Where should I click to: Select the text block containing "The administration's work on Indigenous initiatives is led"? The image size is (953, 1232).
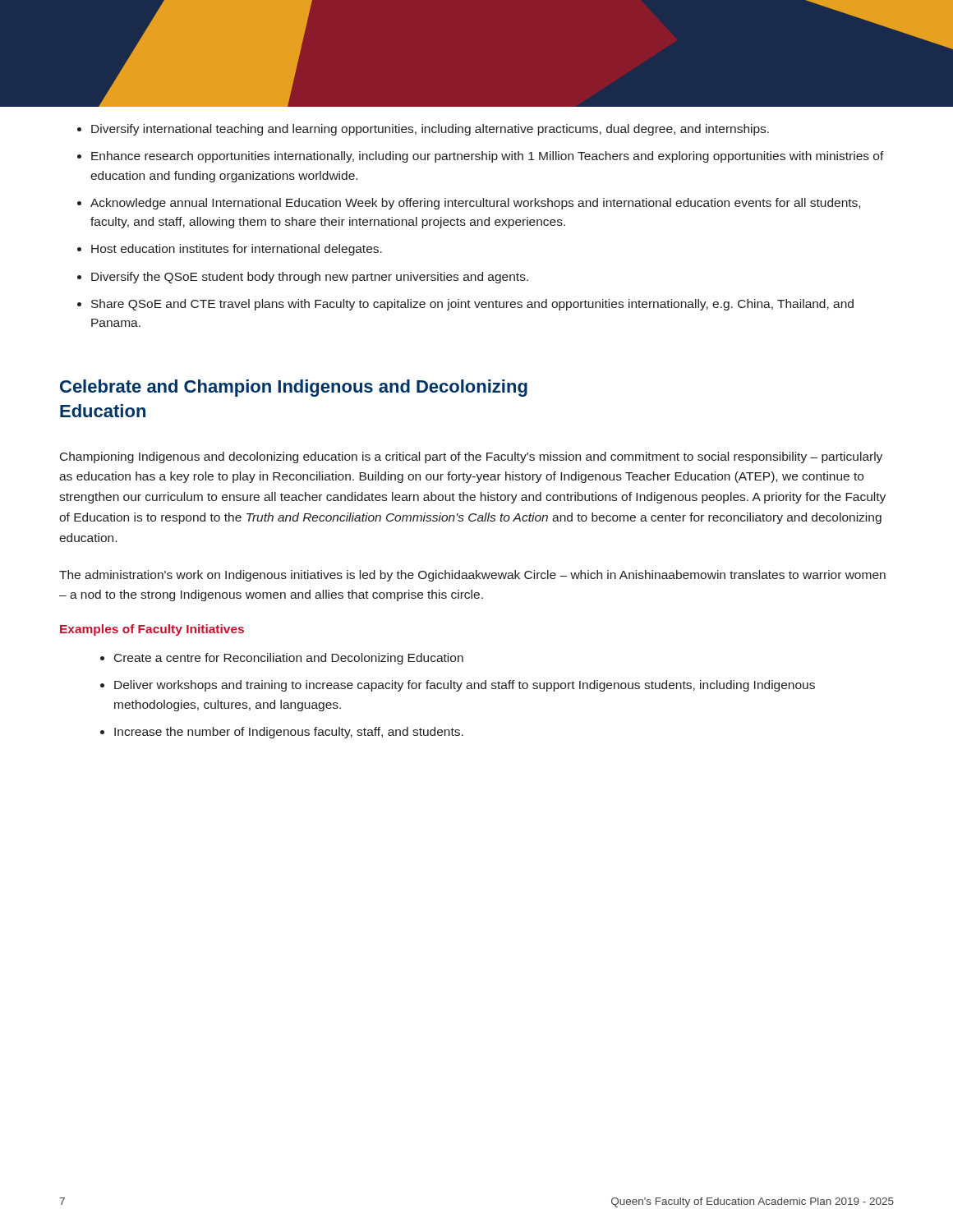pos(473,584)
